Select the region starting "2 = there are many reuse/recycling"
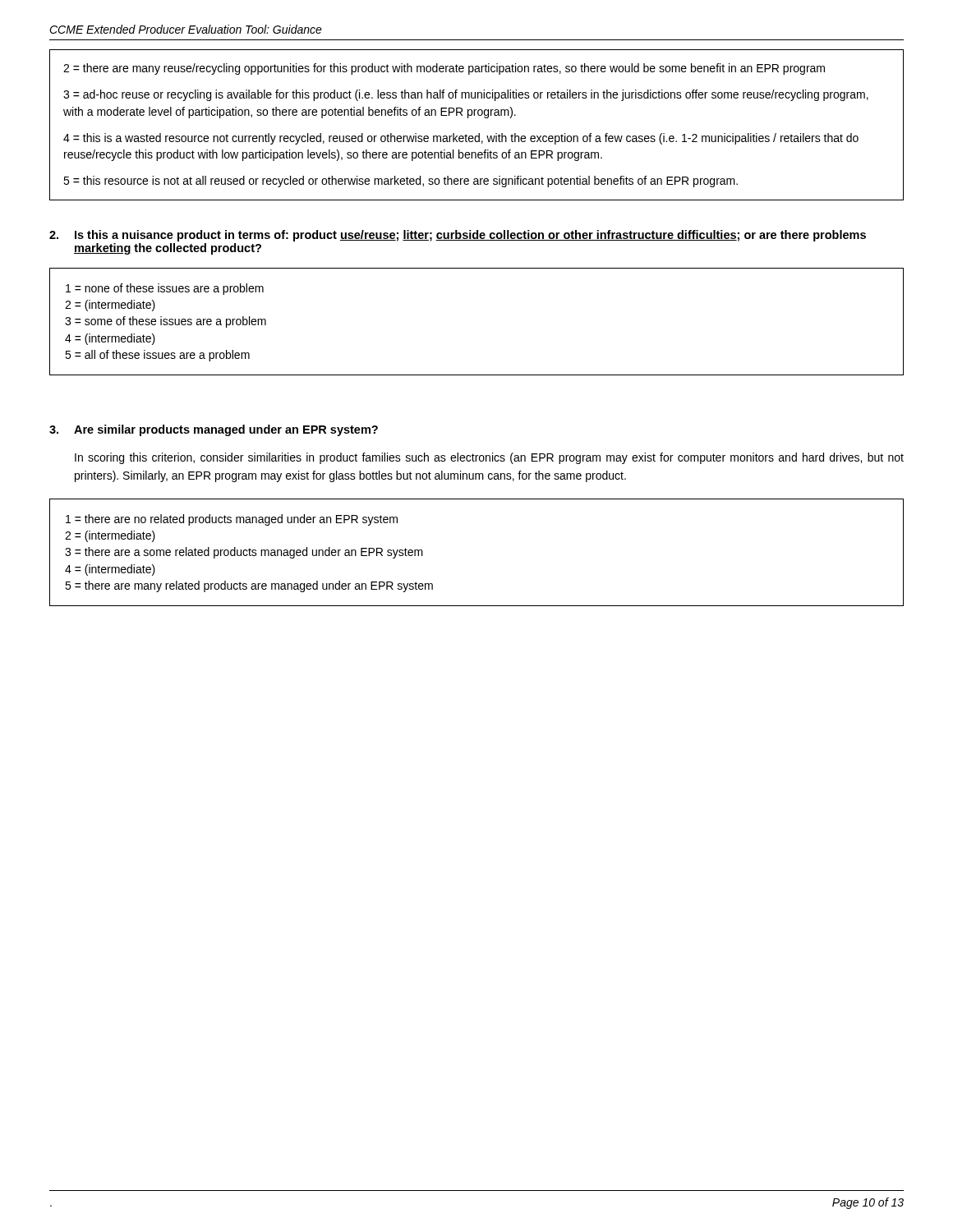 pos(476,125)
